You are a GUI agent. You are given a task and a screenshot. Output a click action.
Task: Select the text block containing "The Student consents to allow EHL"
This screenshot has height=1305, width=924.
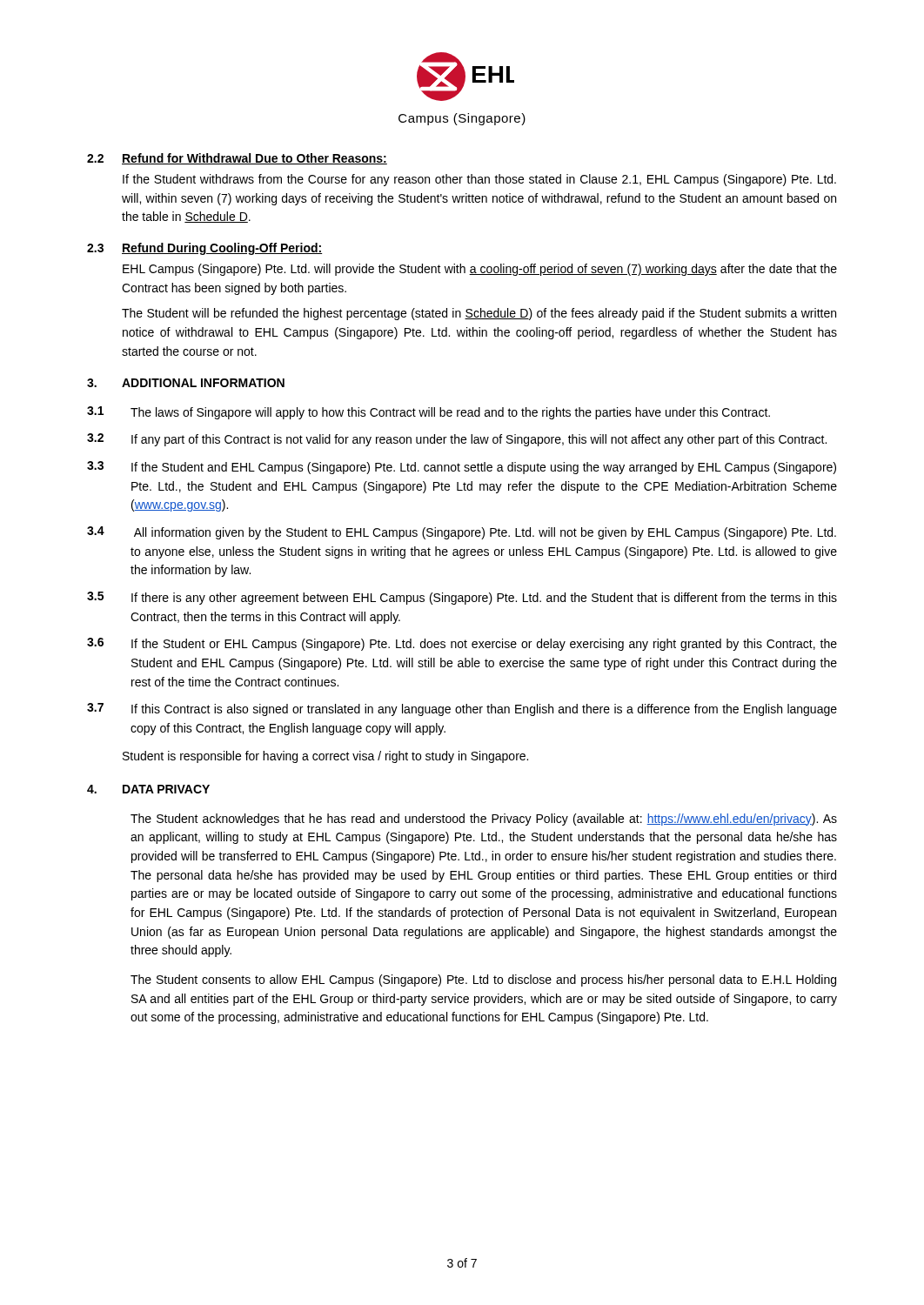pos(484,998)
